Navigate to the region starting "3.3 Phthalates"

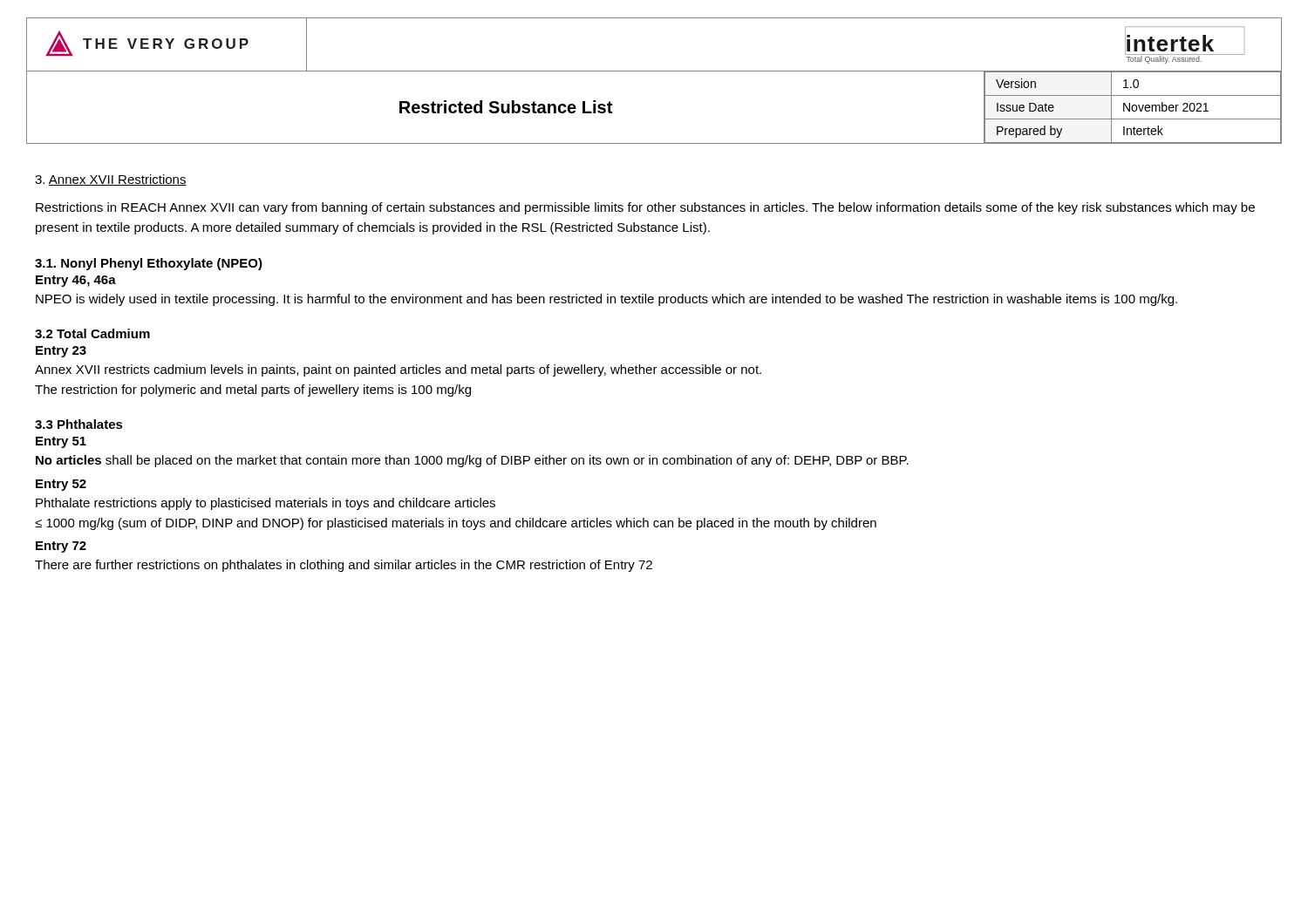[79, 424]
